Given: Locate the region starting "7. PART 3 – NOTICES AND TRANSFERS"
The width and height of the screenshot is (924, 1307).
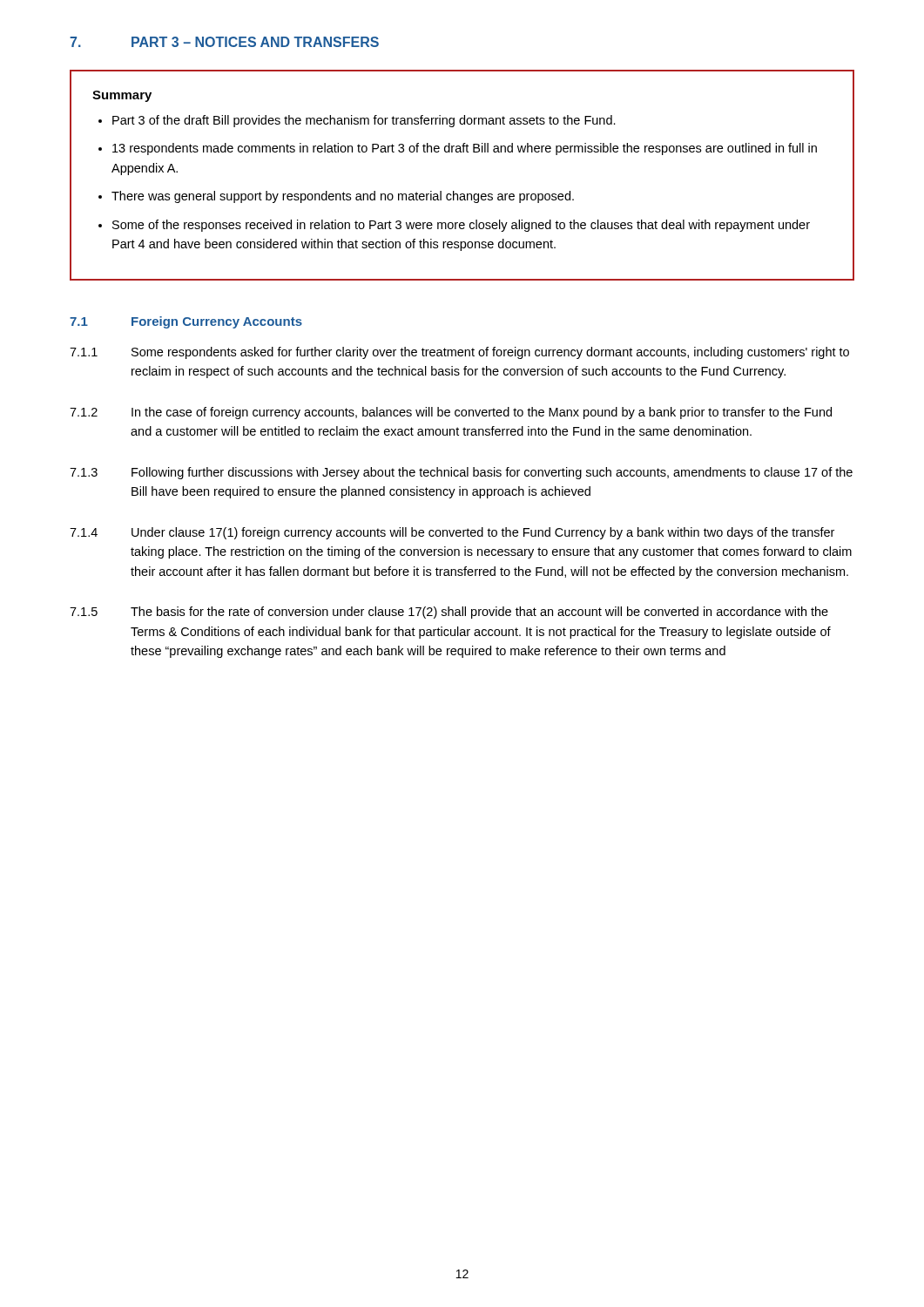Looking at the screenshot, I should click(224, 43).
